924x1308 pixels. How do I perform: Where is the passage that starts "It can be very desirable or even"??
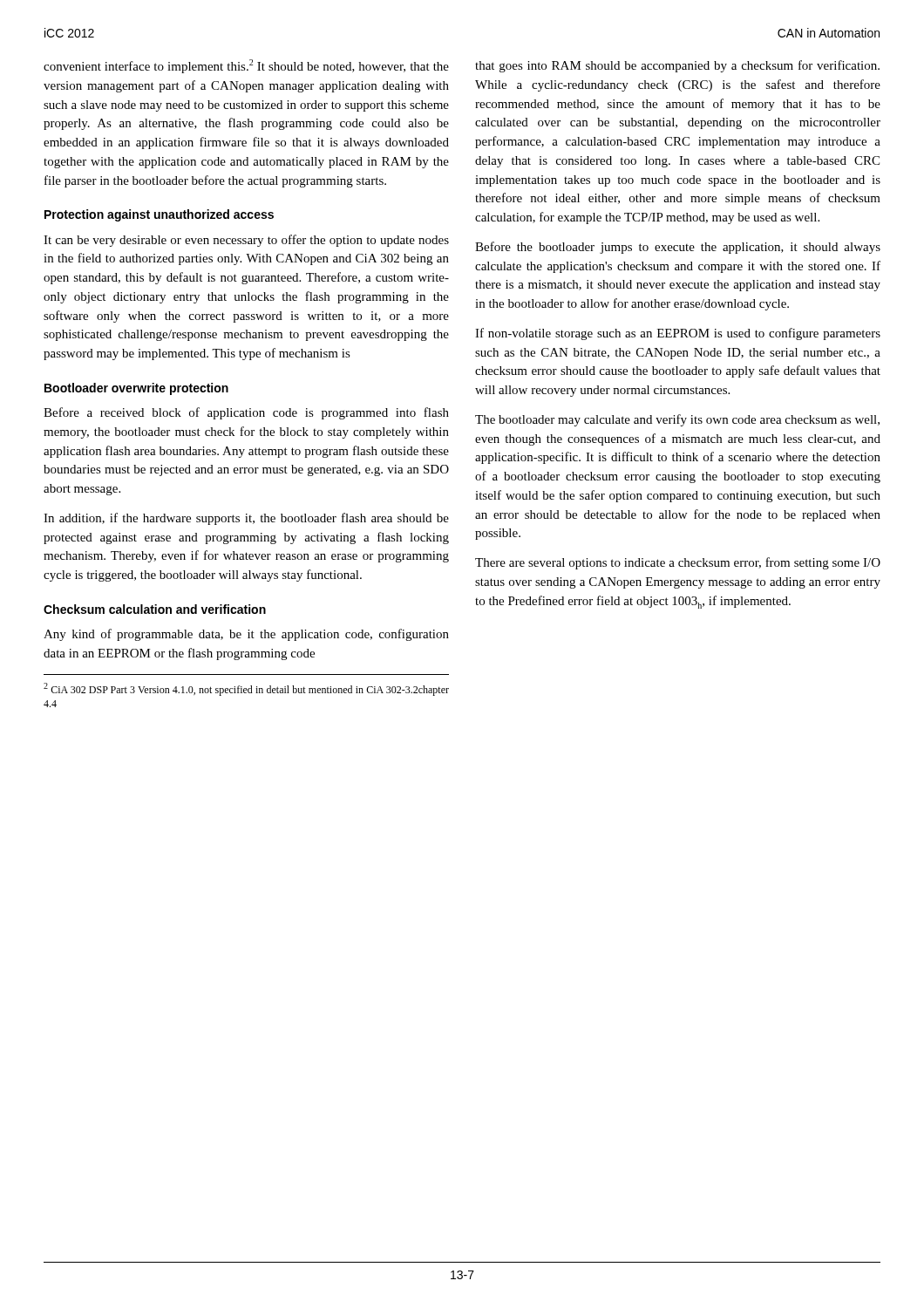point(246,296)
